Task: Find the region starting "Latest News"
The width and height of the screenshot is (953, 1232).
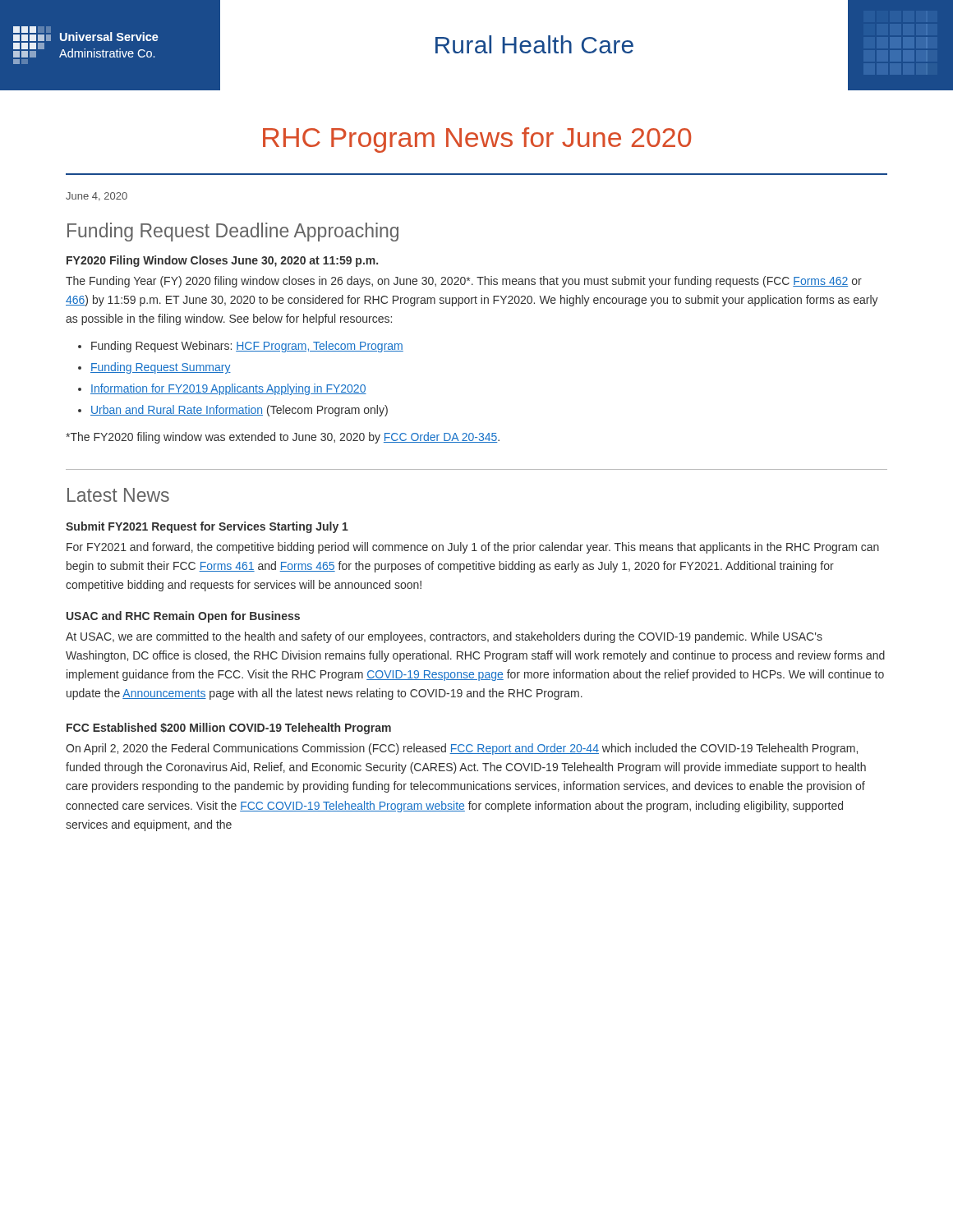Action: pos(118,495)
